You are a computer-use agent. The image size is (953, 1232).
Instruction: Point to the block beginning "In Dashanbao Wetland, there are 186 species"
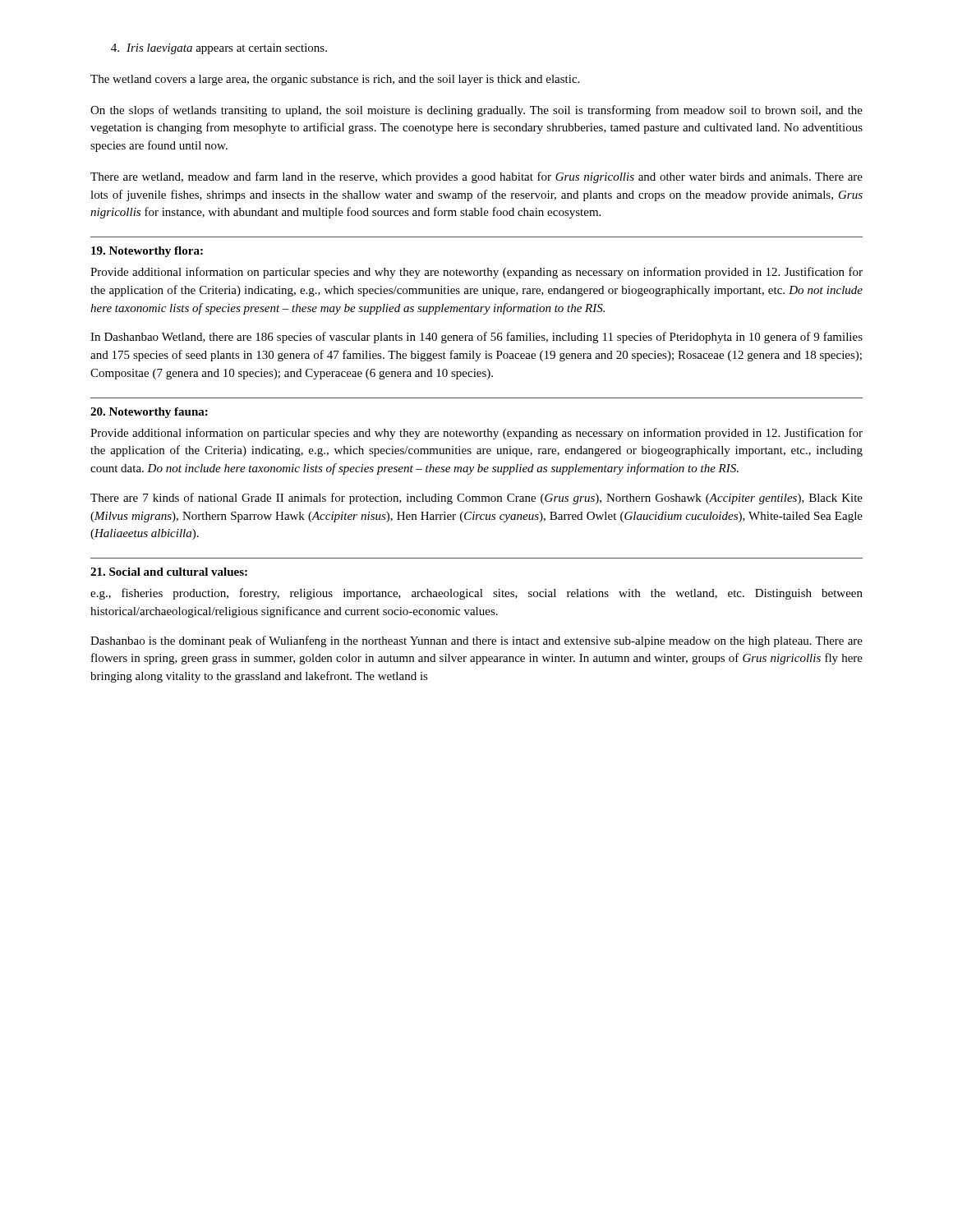pos(476,355)
